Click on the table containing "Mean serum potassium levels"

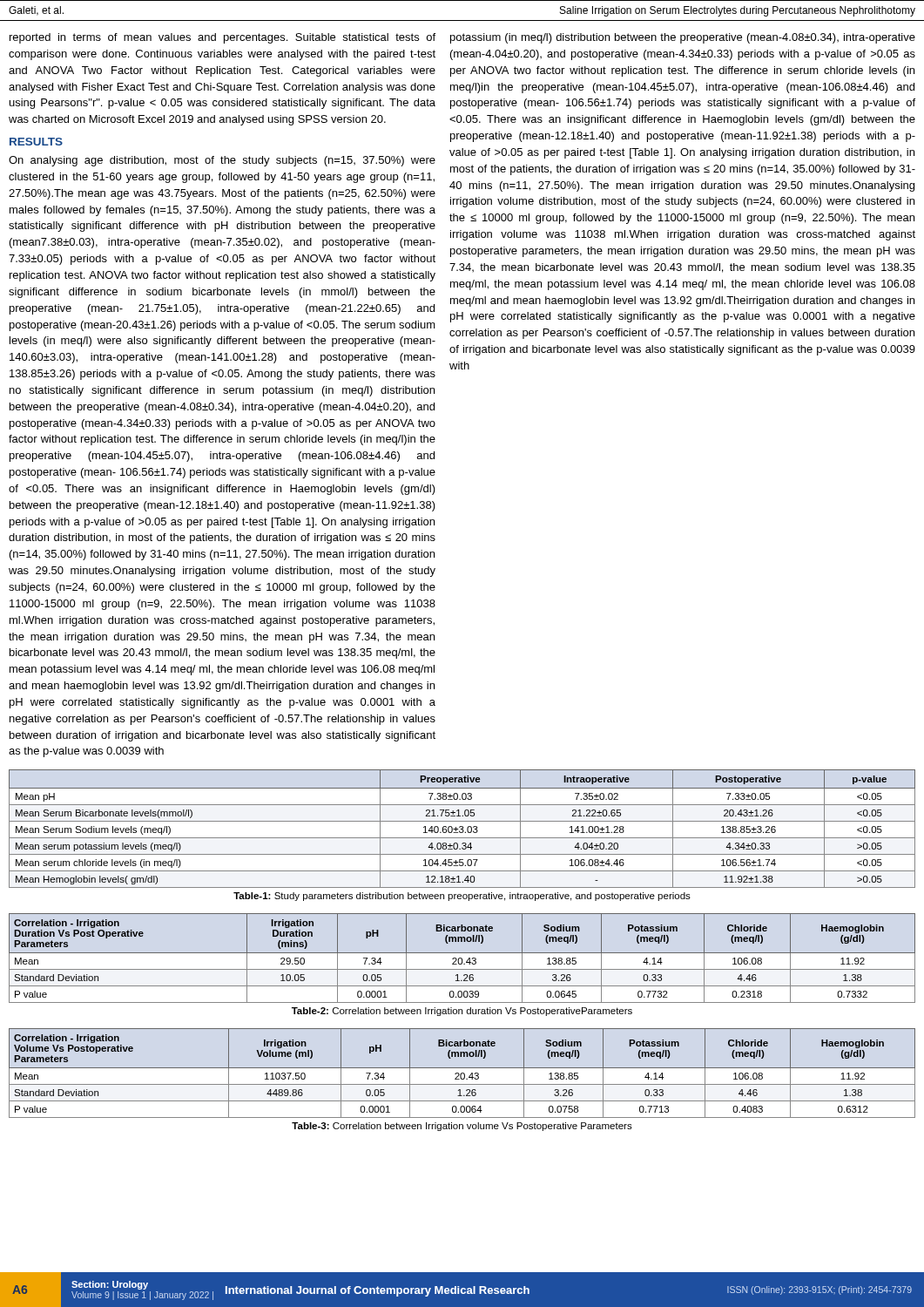462,829
